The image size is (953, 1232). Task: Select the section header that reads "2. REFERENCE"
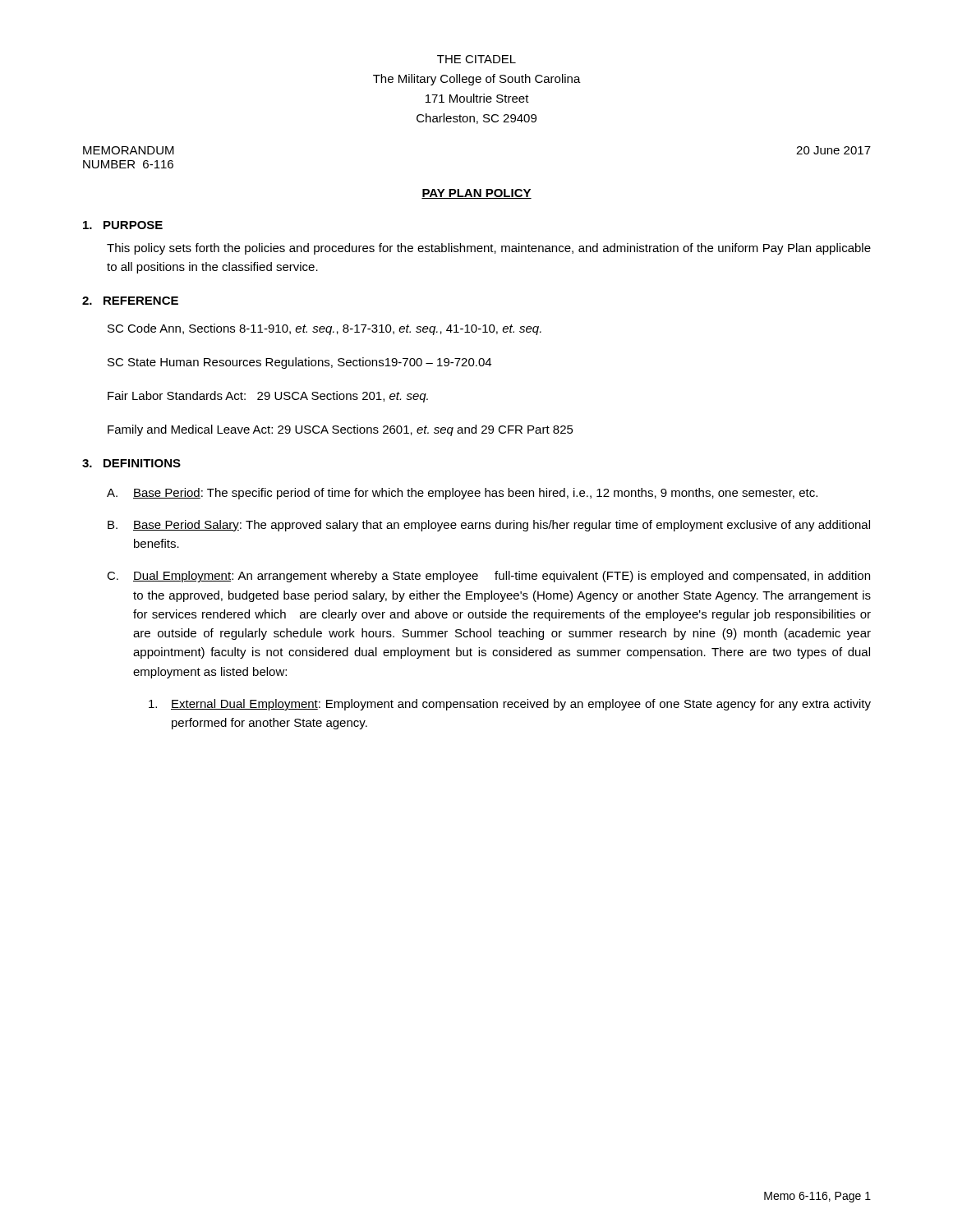point(130,300)
